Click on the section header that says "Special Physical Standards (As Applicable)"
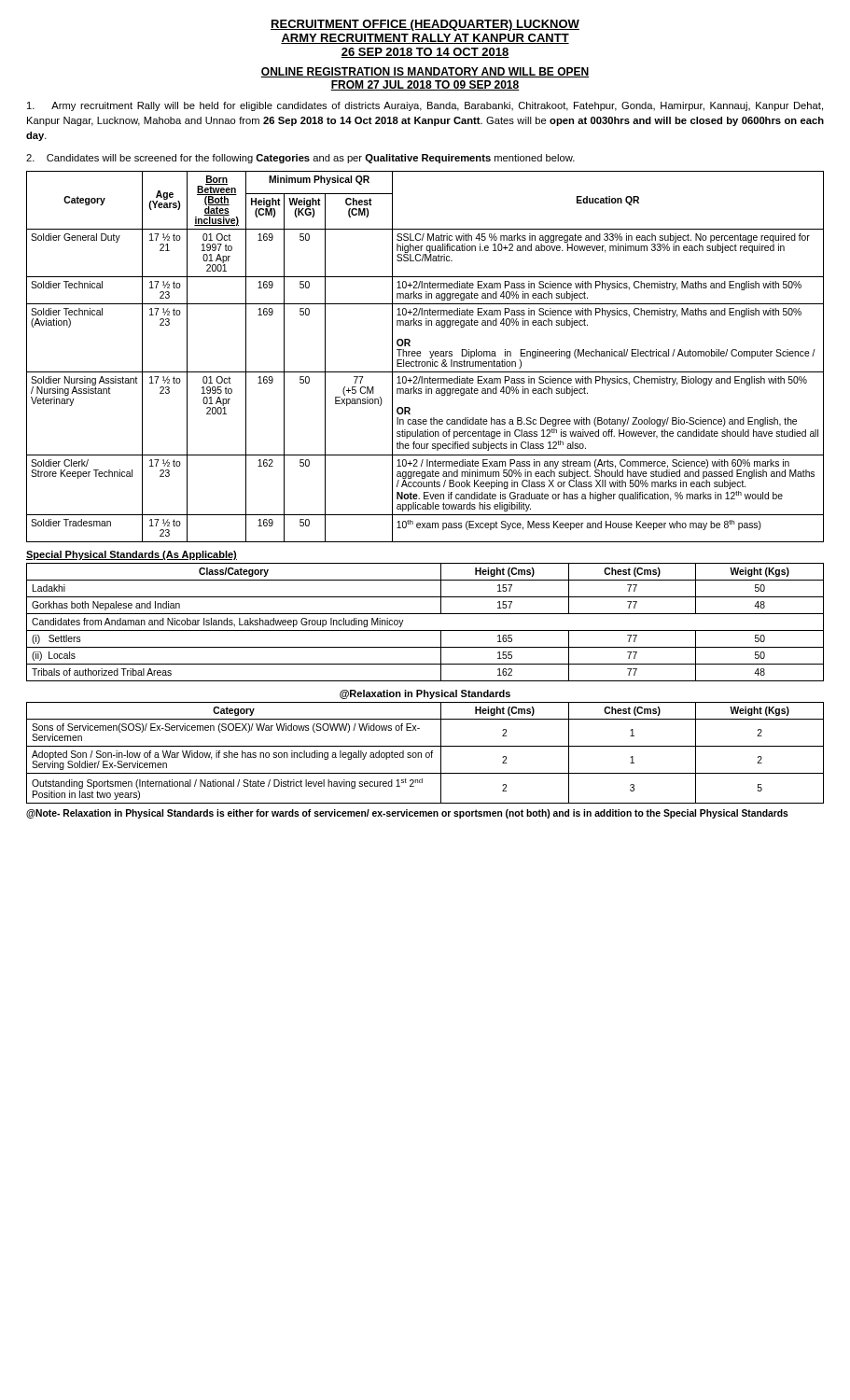 tap(131, 555)
